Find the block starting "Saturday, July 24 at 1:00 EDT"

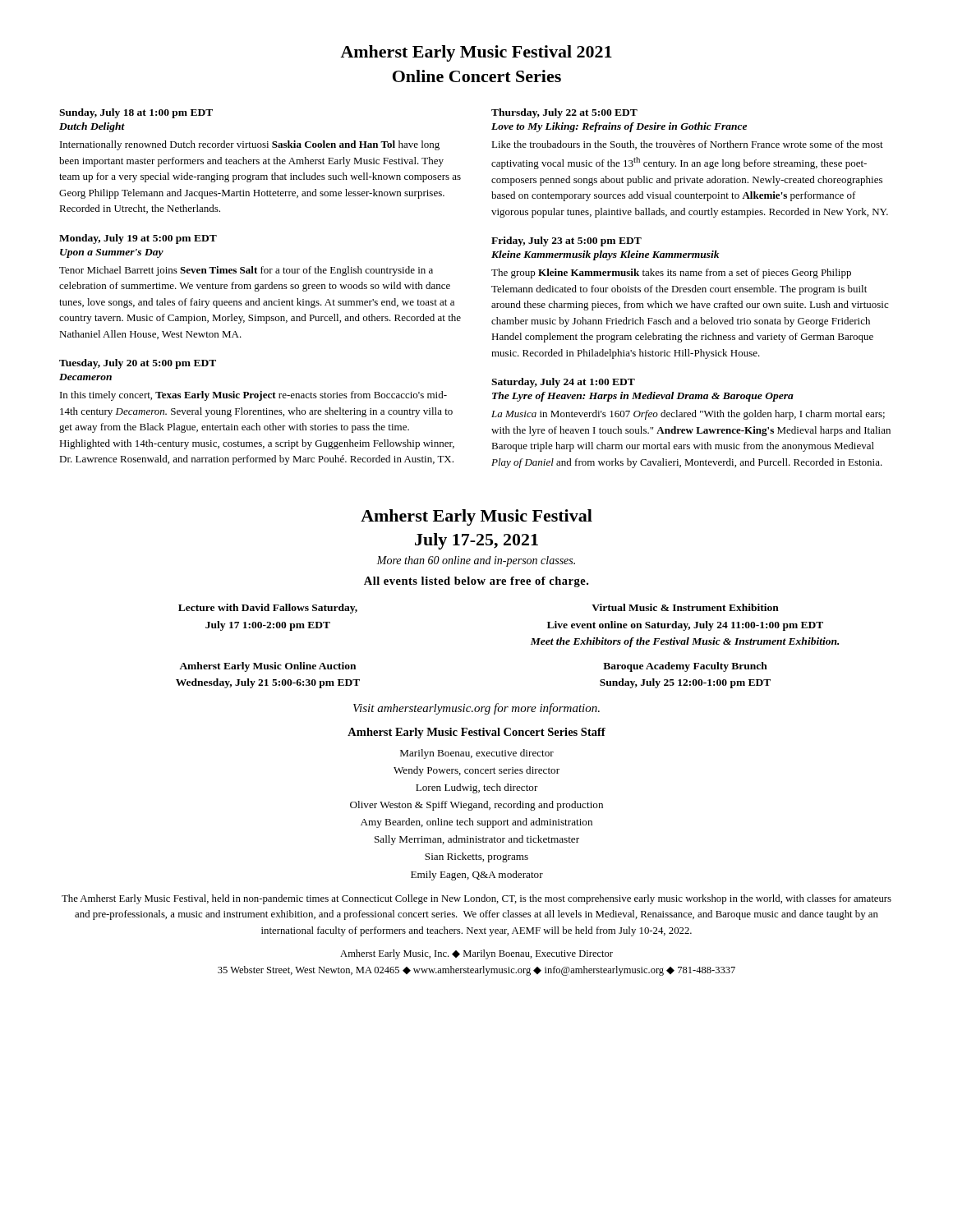(x=693, y=423)
